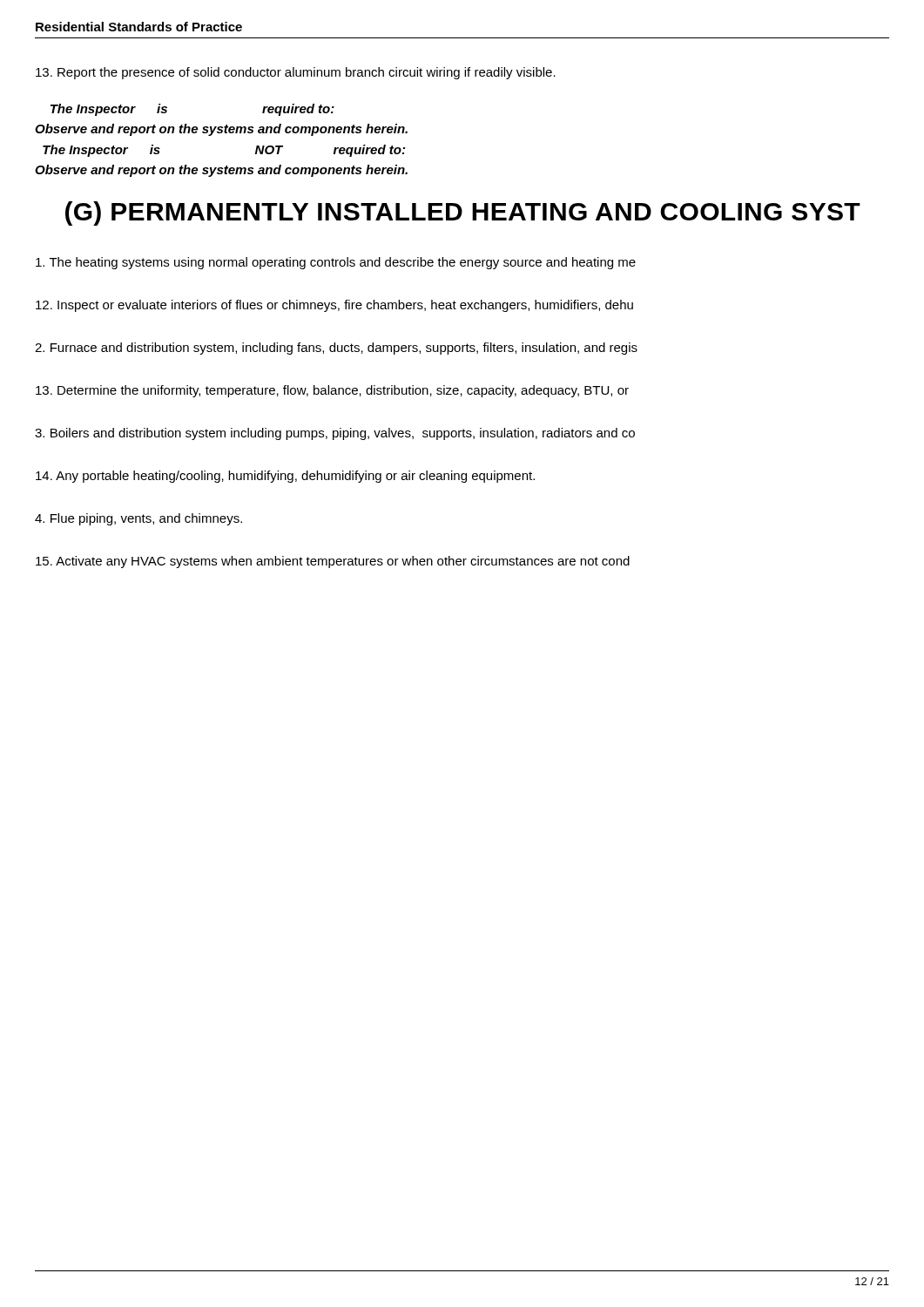924x1307 pixels.
Task: Click on the element starting "15. Activate any HVAC systems when"
Action: click(332, 561)
